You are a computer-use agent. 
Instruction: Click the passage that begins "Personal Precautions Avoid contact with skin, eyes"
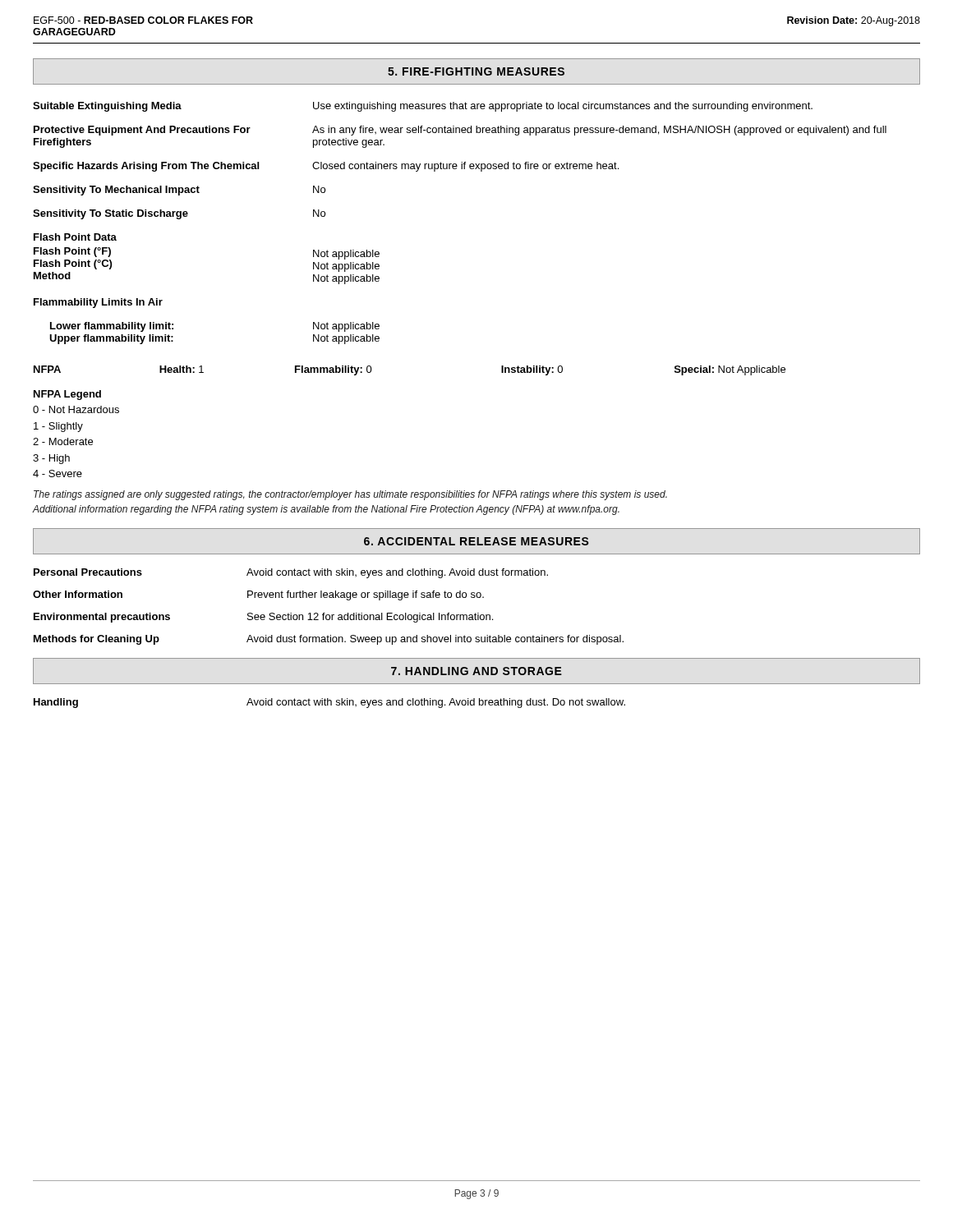[x=476, y=572]
